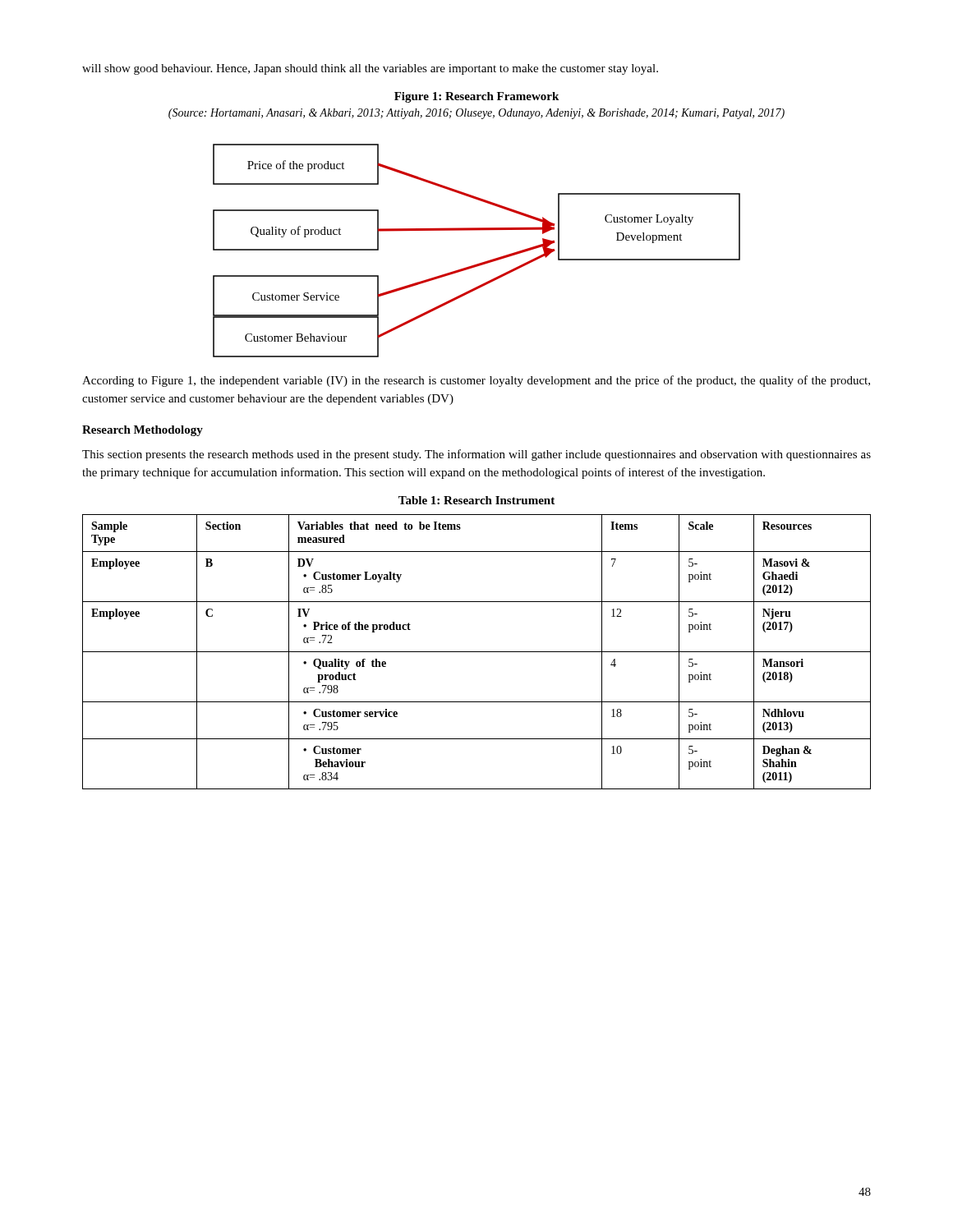This screenshot has width=953, height=1232.
Task: Select the text starting "Figure 1: Research Framework"
Action: coord(476,96)
